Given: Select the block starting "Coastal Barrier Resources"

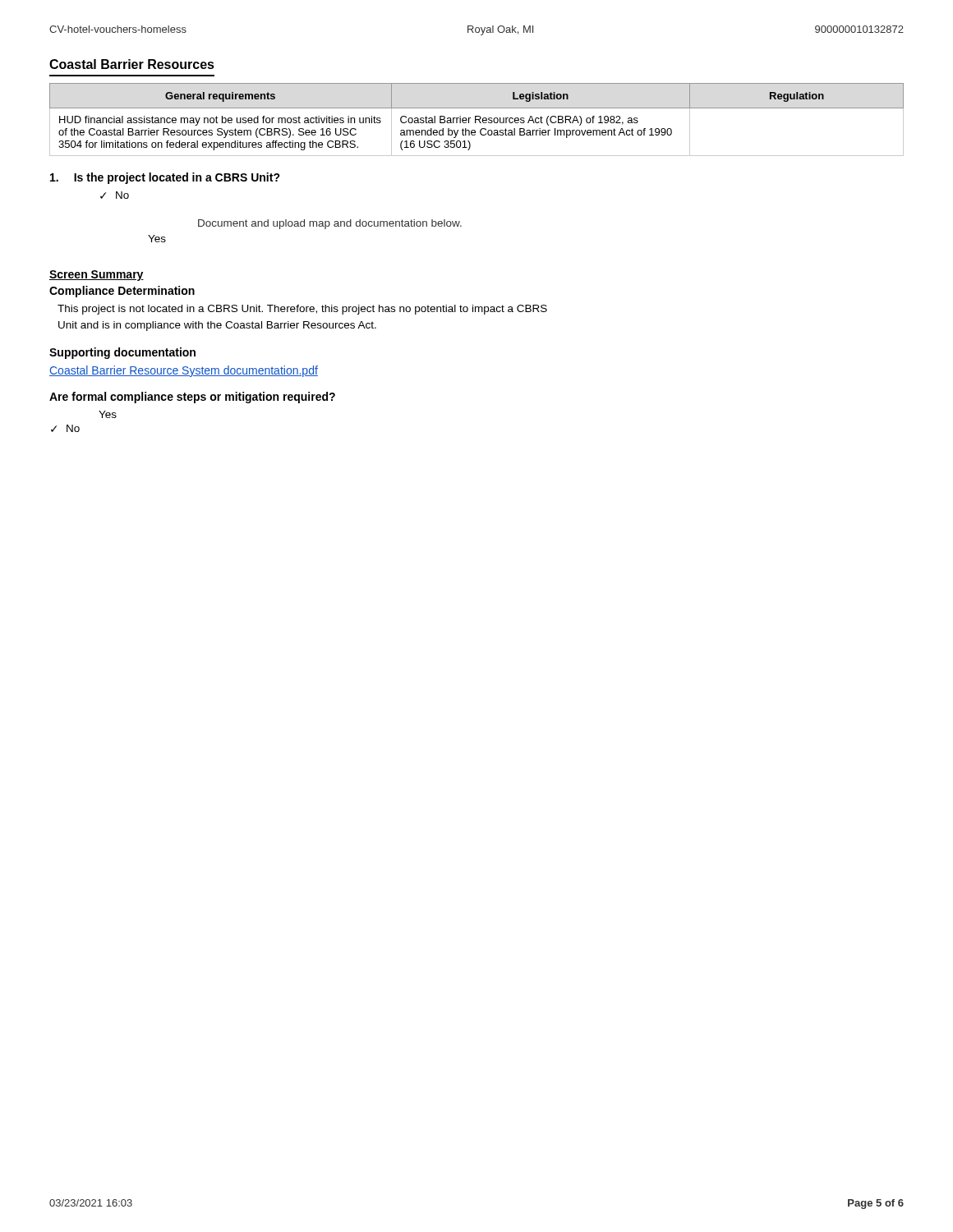Looking at the screenshot, I should [132, 64].
